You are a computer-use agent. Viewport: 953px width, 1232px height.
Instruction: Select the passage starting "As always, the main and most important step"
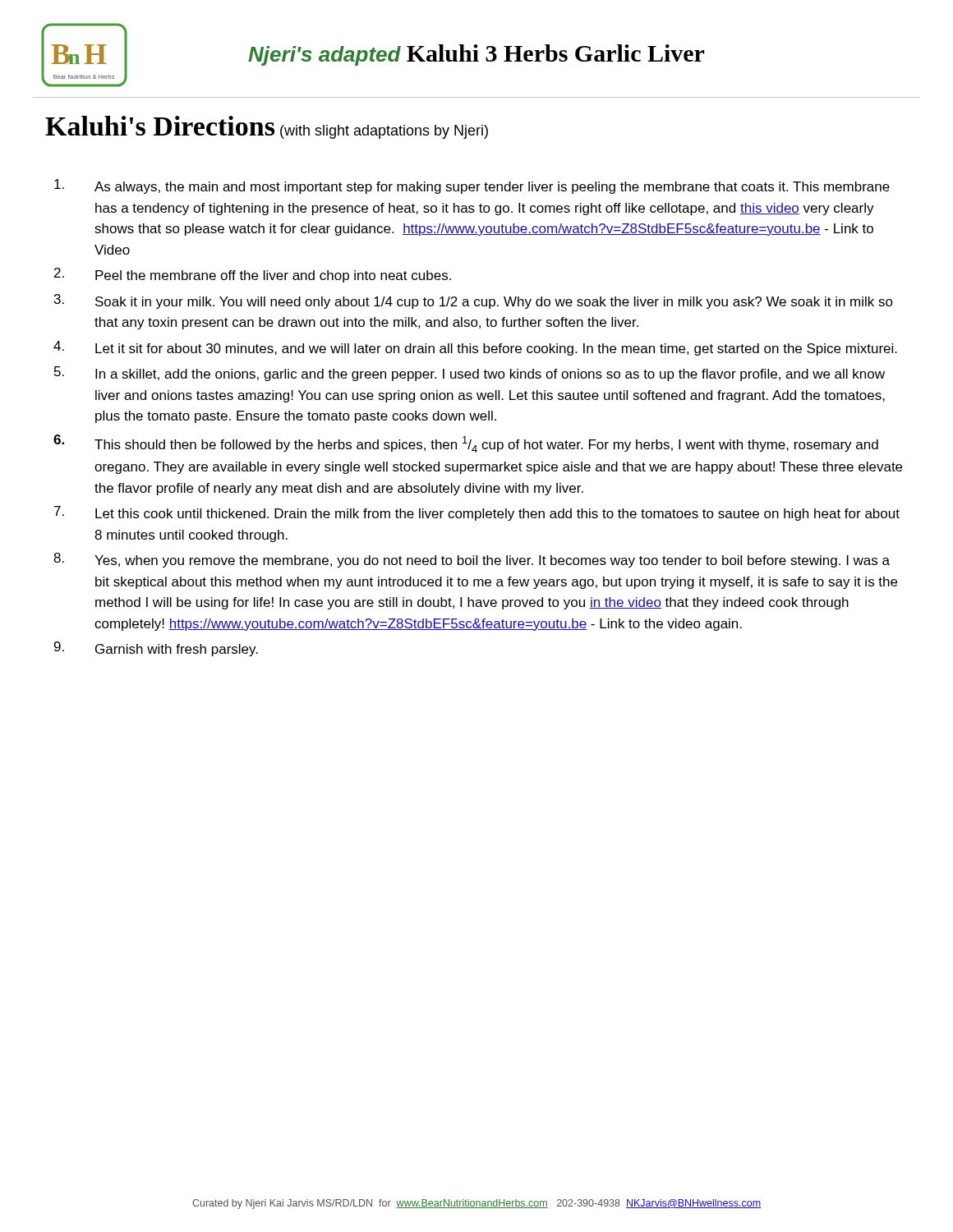coord(476,218)
